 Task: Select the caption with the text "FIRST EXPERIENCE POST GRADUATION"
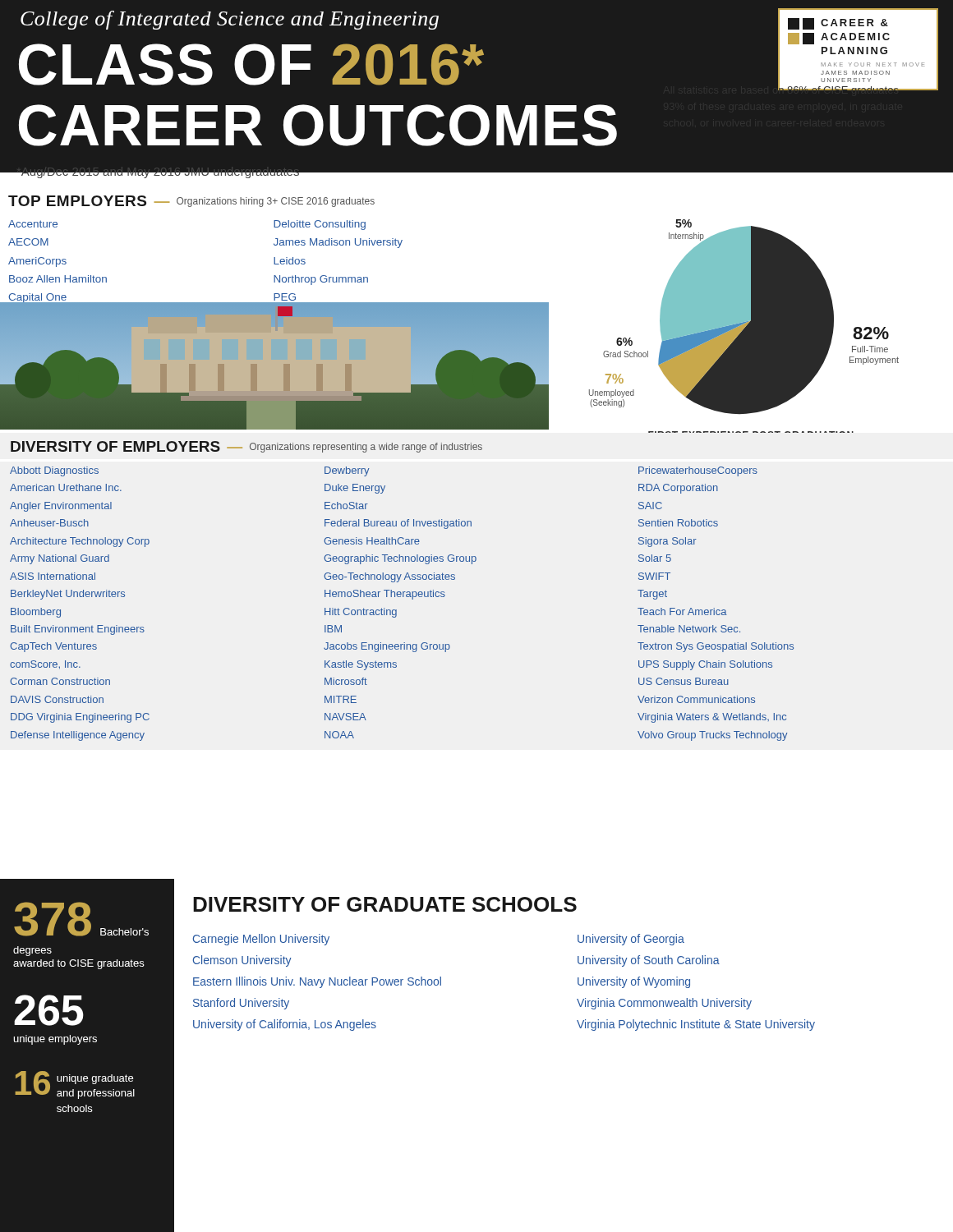coord(751,435)
